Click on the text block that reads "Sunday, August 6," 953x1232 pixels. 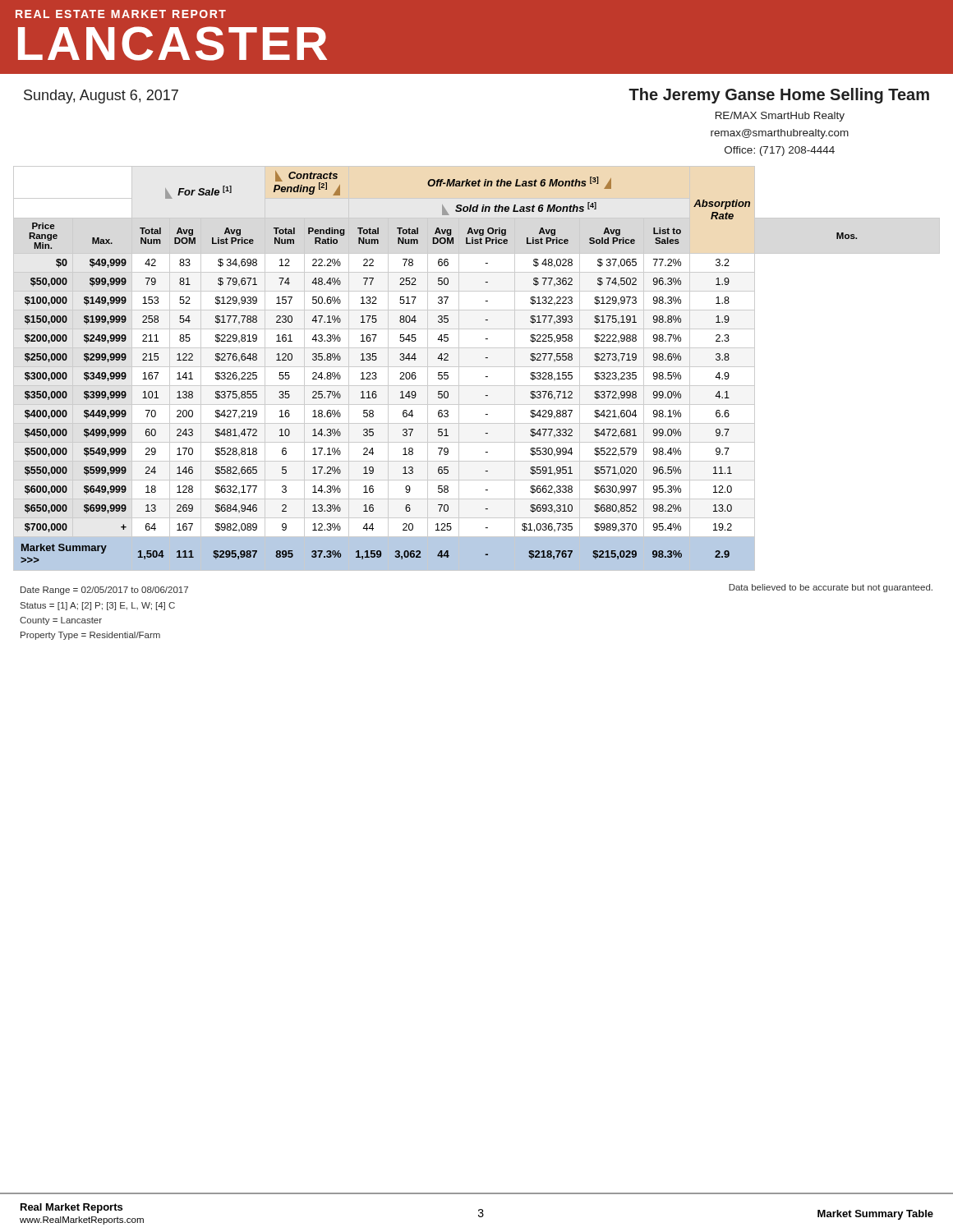tap(101, 95)
